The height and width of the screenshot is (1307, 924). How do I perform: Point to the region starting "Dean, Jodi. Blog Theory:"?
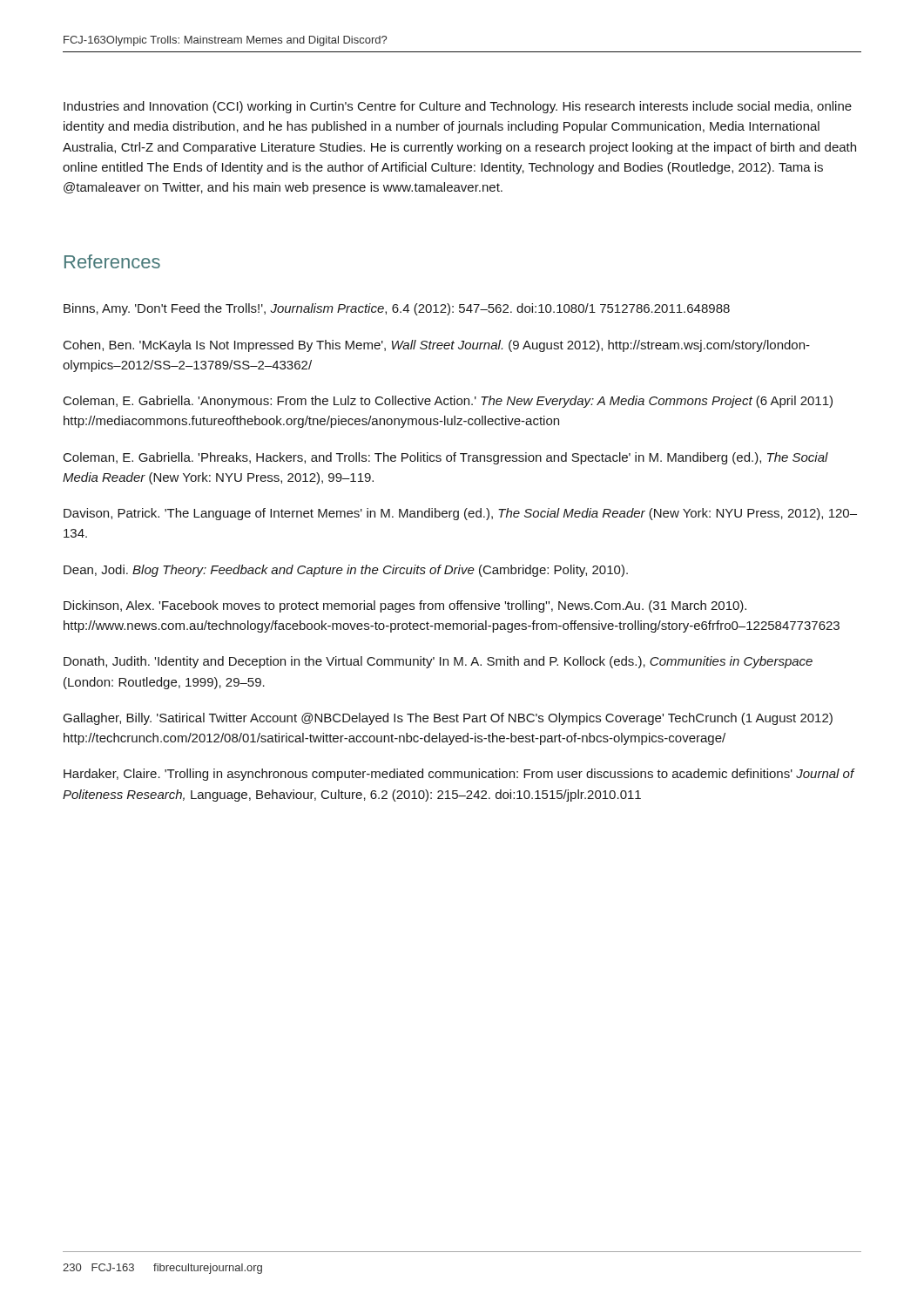tap(346, 569)
